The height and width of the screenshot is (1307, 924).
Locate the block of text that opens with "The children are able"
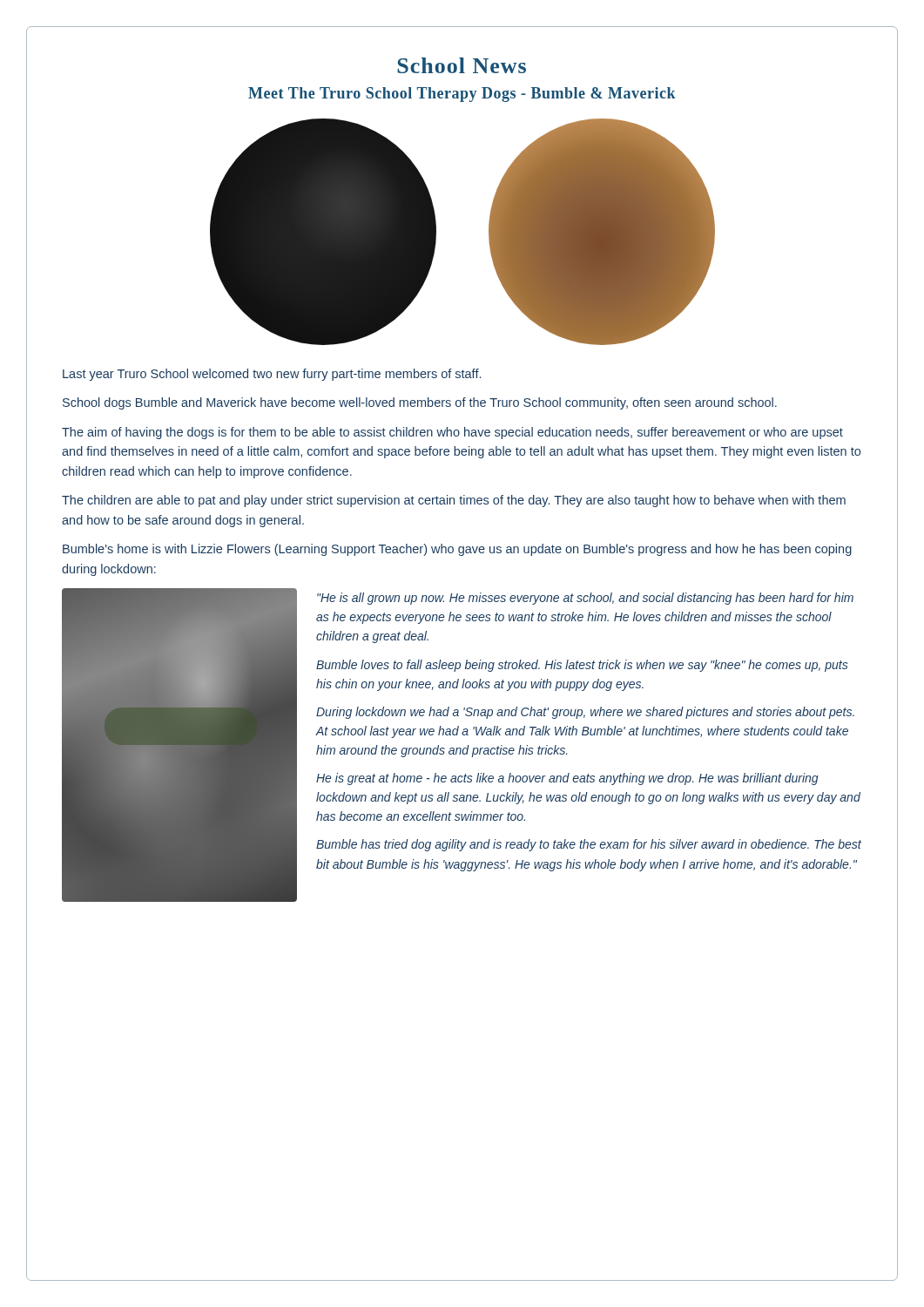pos(454,510)
